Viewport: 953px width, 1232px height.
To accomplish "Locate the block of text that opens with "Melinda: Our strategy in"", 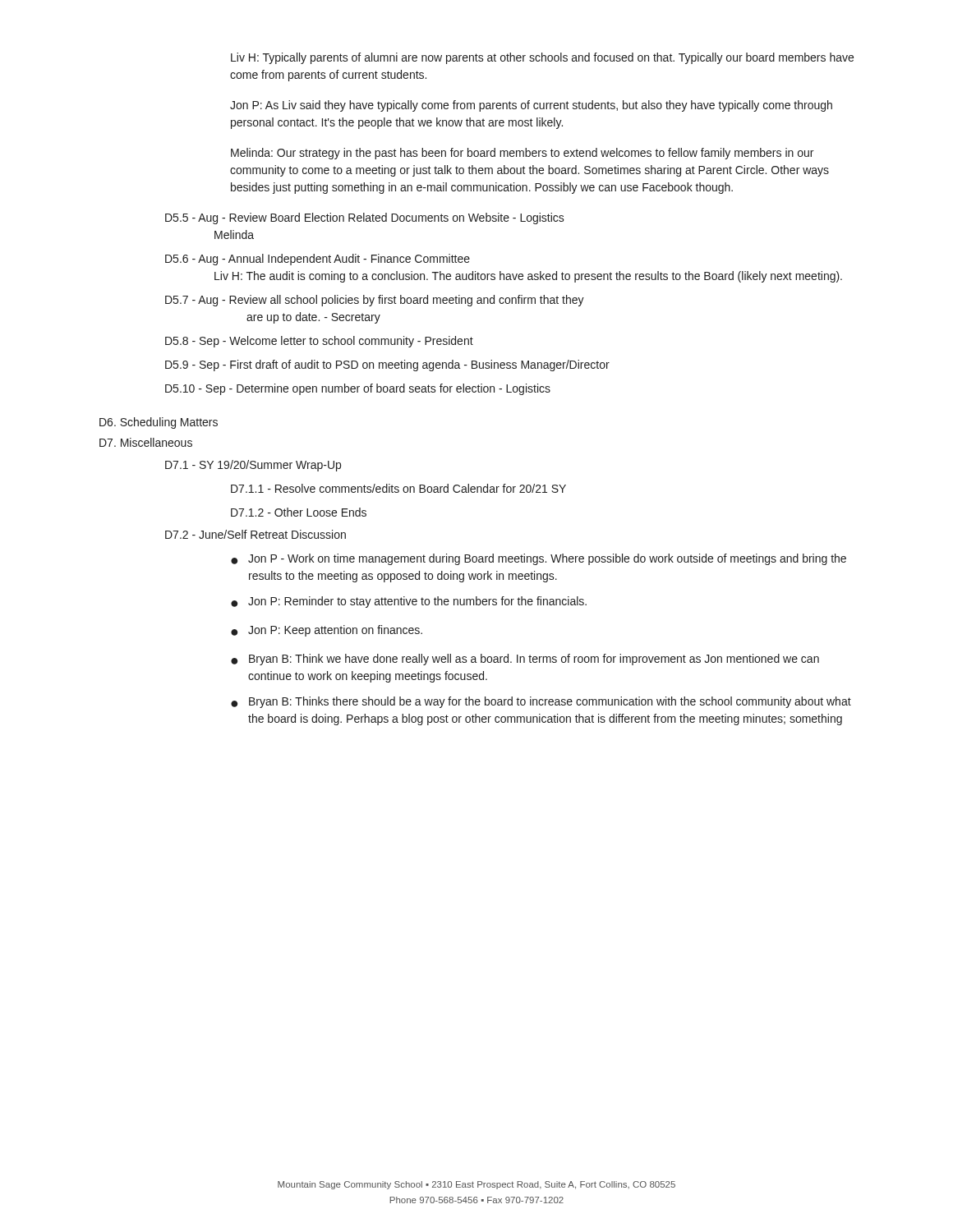I will point(530,170).
